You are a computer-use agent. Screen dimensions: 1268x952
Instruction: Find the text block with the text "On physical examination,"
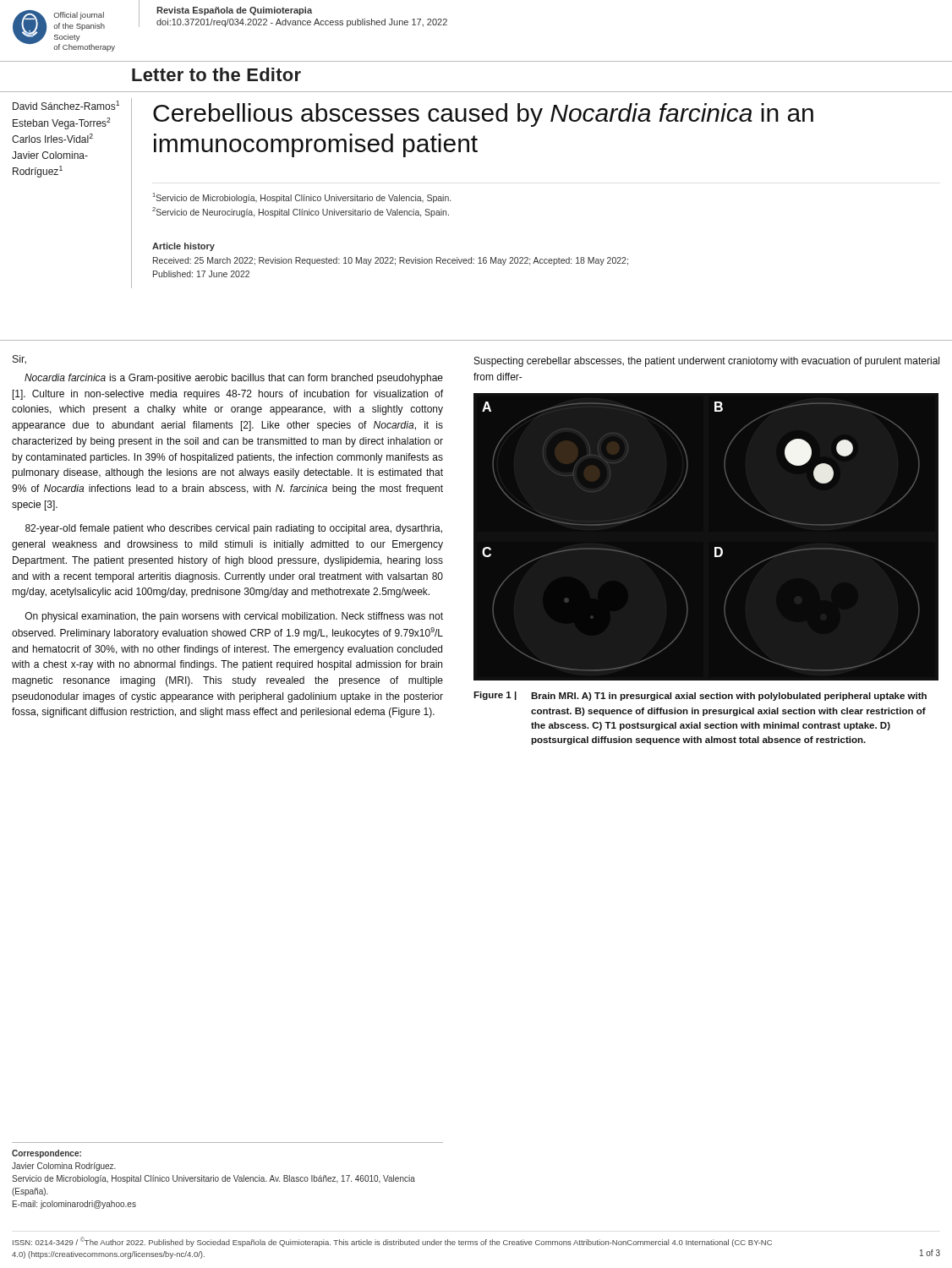tap(227, 664)
